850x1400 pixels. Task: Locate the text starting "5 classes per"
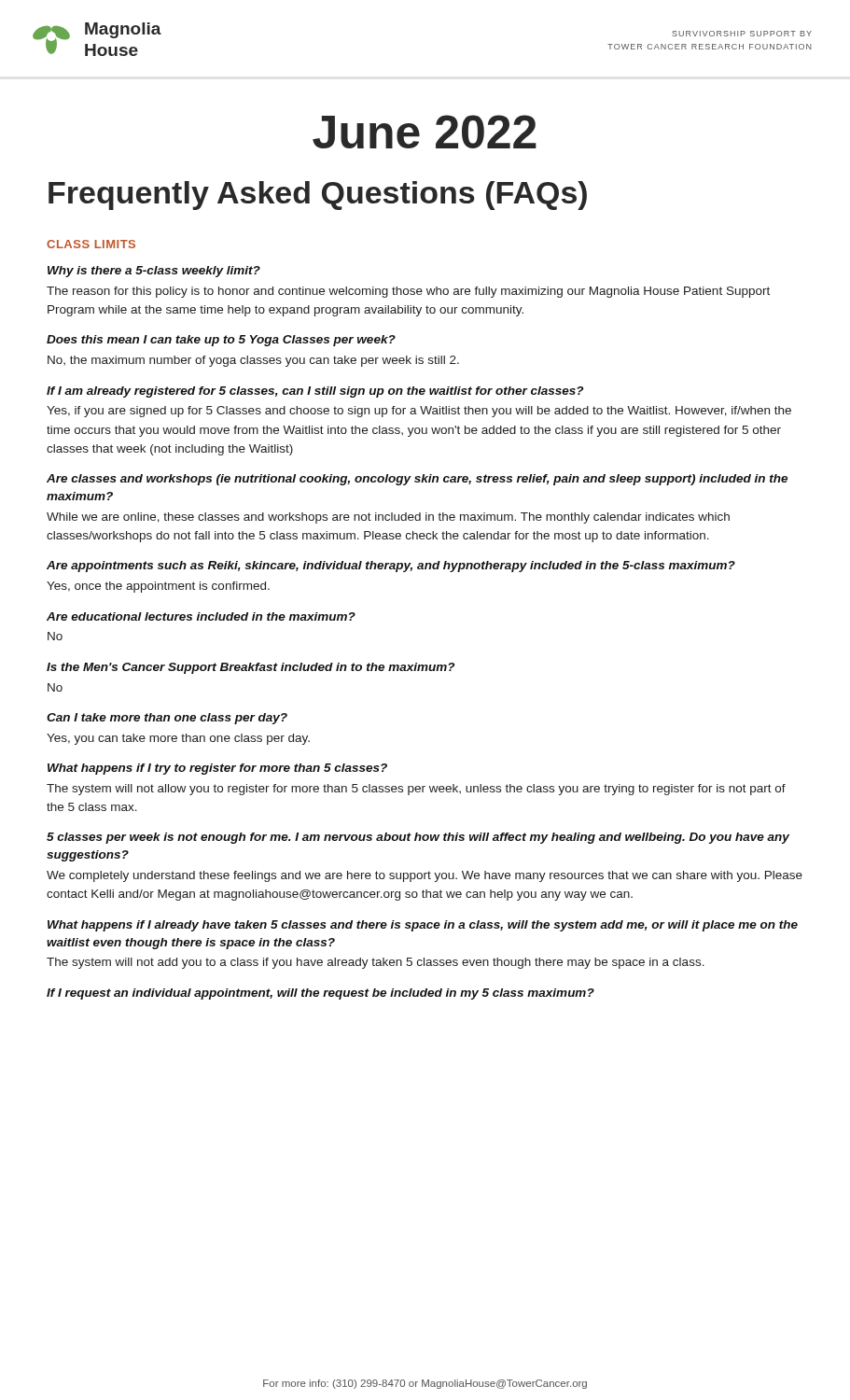tap(425, 867)
